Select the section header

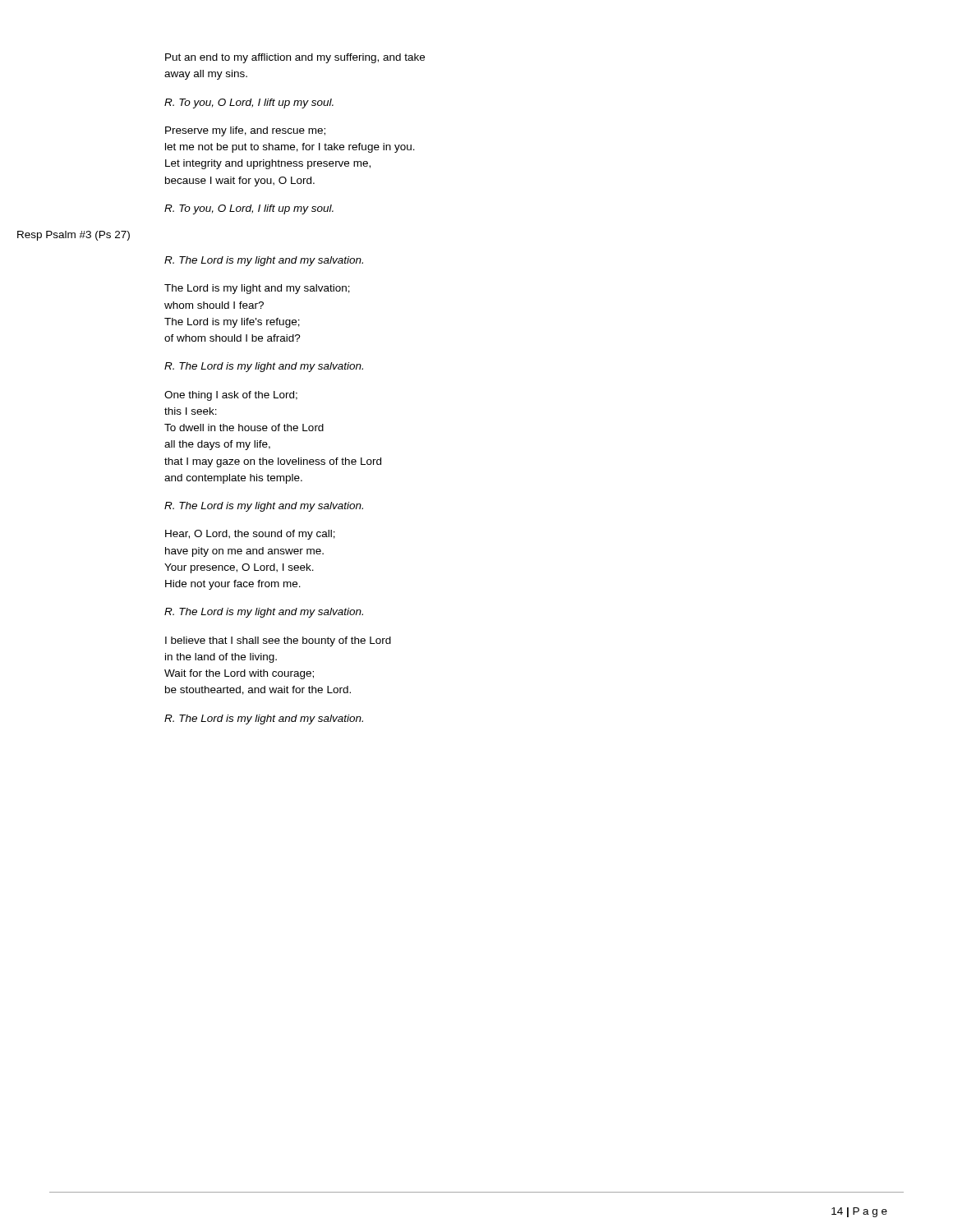(73, 234)
